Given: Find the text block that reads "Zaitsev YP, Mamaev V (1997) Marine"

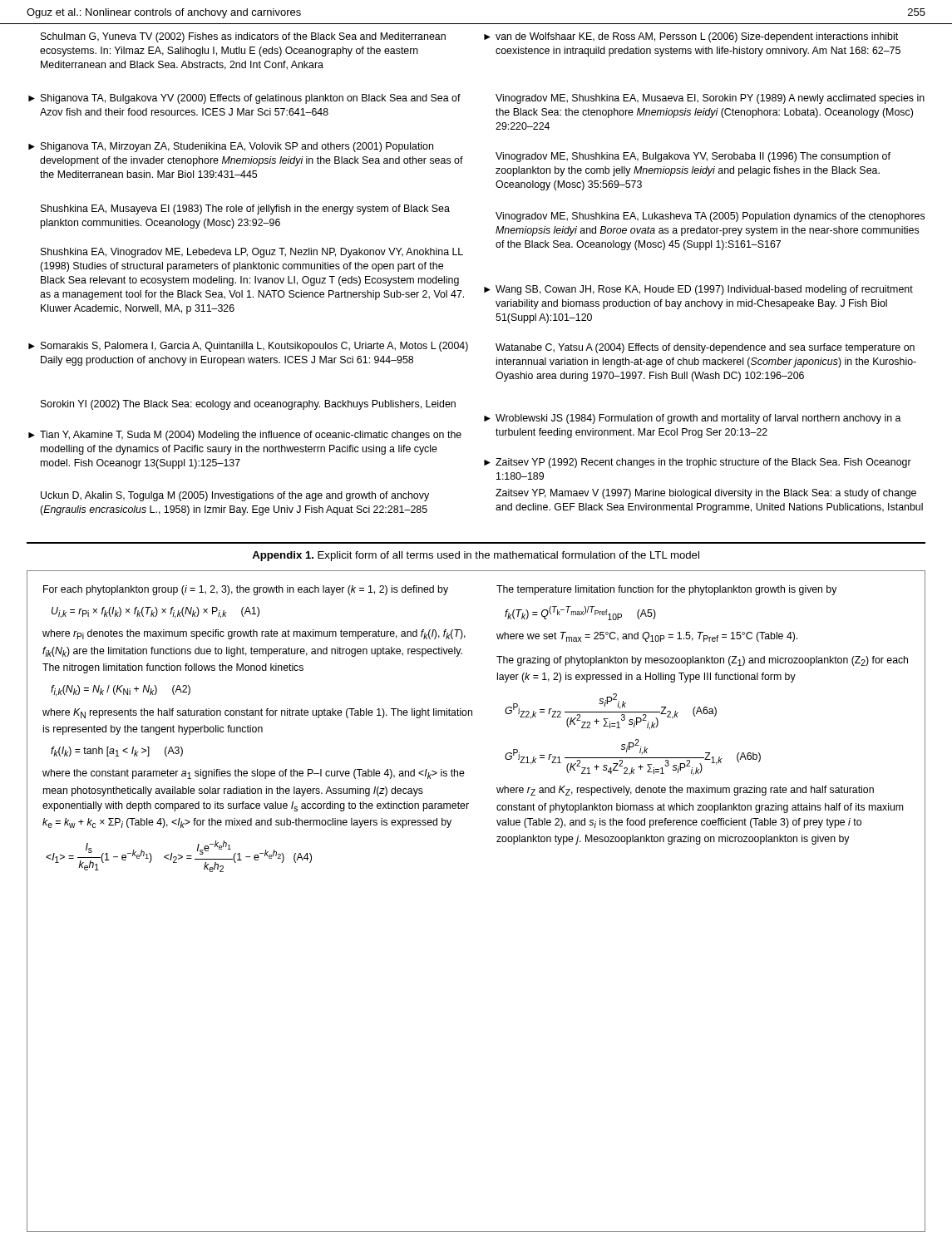Looking at the screenshot, I should (x=704, y=501).
